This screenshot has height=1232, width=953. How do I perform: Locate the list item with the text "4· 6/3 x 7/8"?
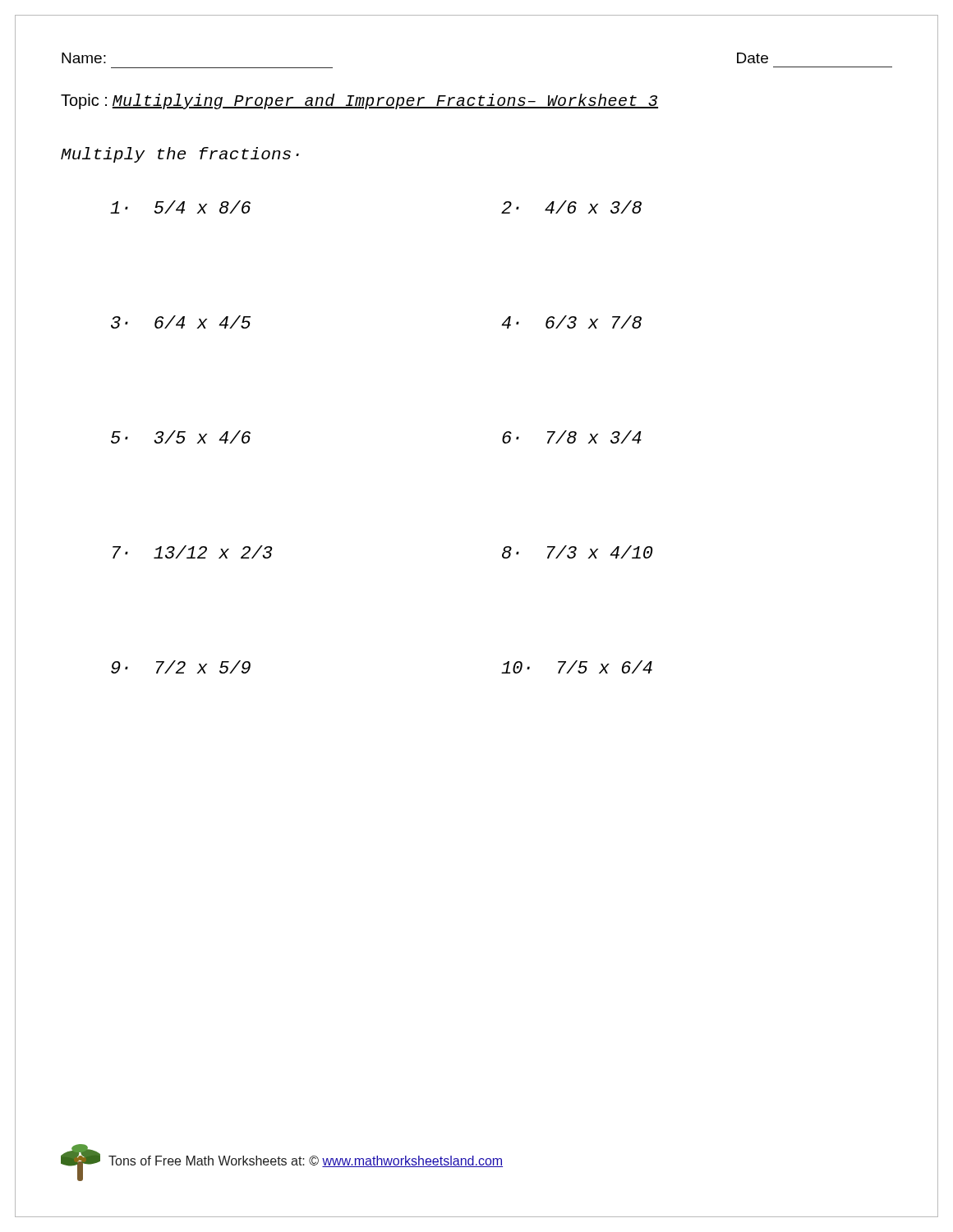[572, 324]
